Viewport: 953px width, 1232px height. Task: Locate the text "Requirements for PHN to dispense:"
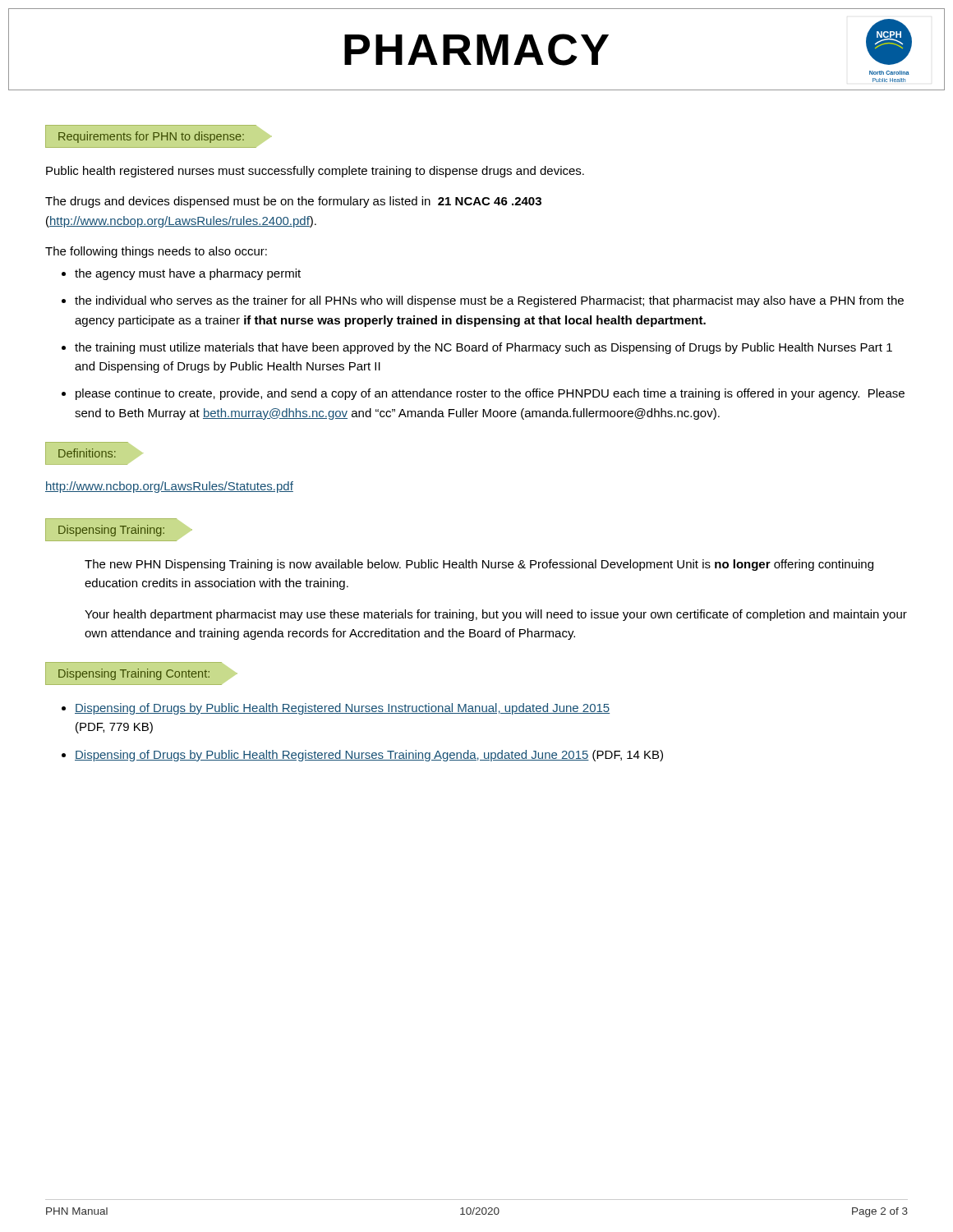coord(151,136)
